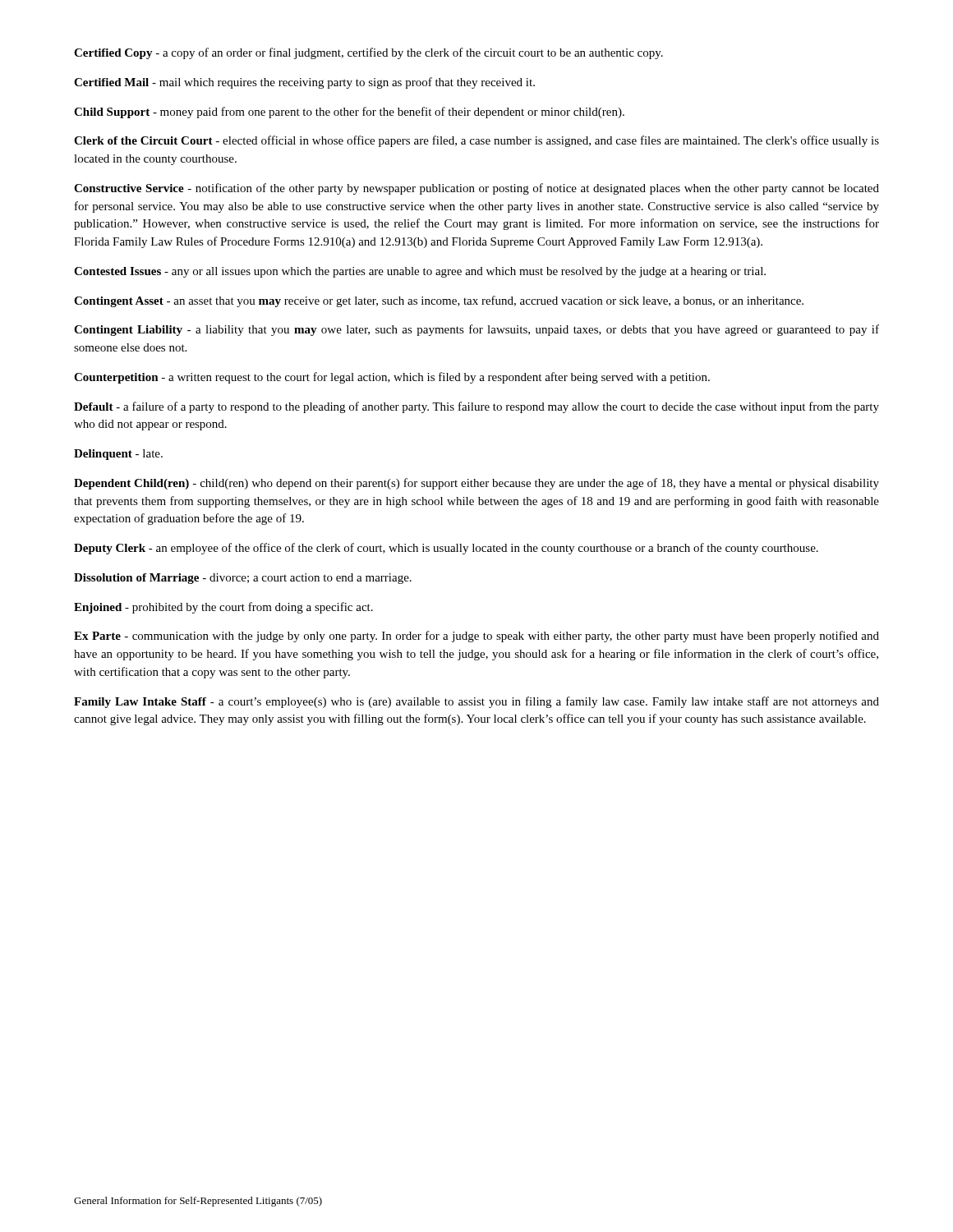
Task: Select the text starting "Default - a failure of"
Action: coord(476,415)
